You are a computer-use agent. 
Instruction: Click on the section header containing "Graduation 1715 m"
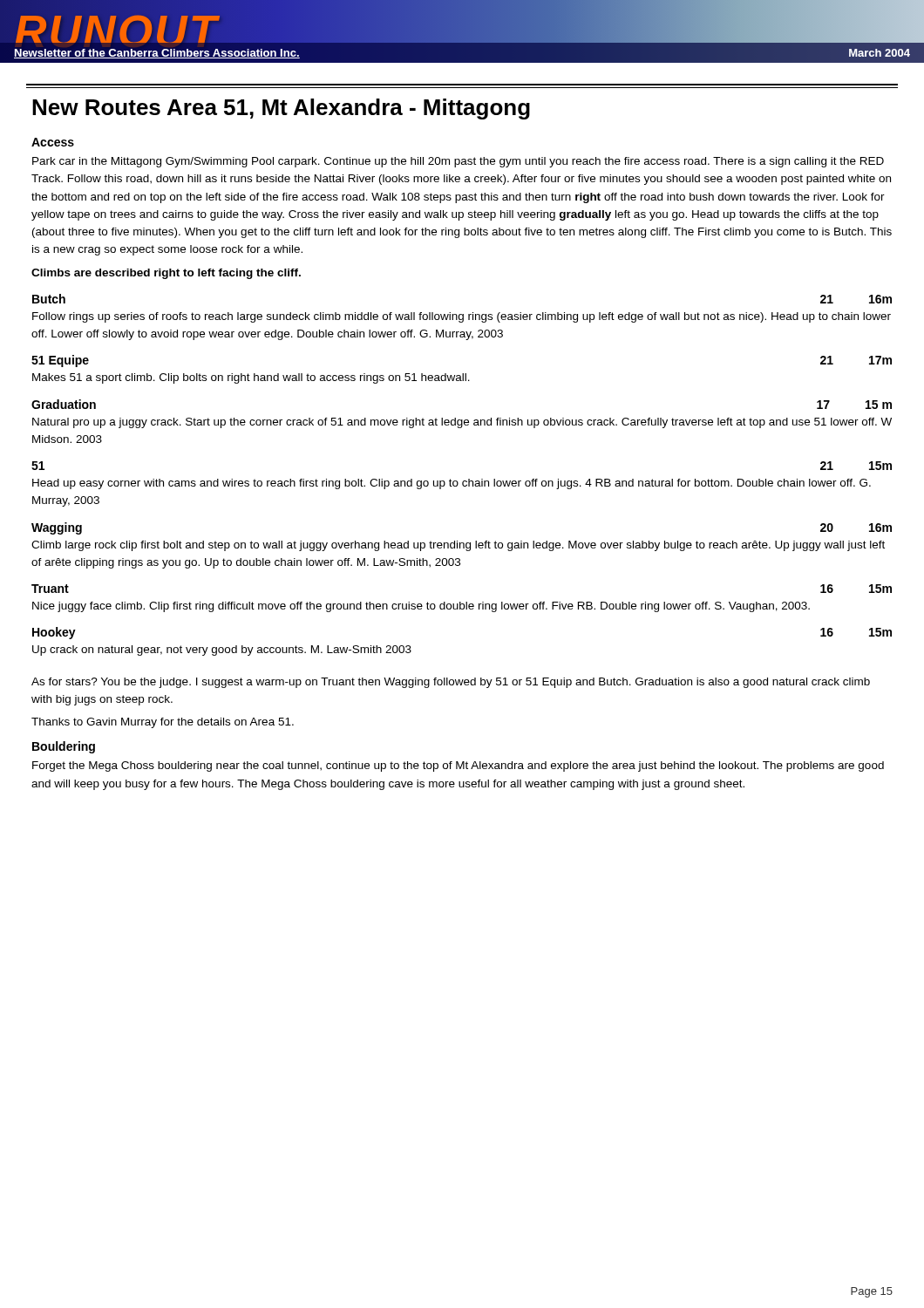tap(462, 423)
